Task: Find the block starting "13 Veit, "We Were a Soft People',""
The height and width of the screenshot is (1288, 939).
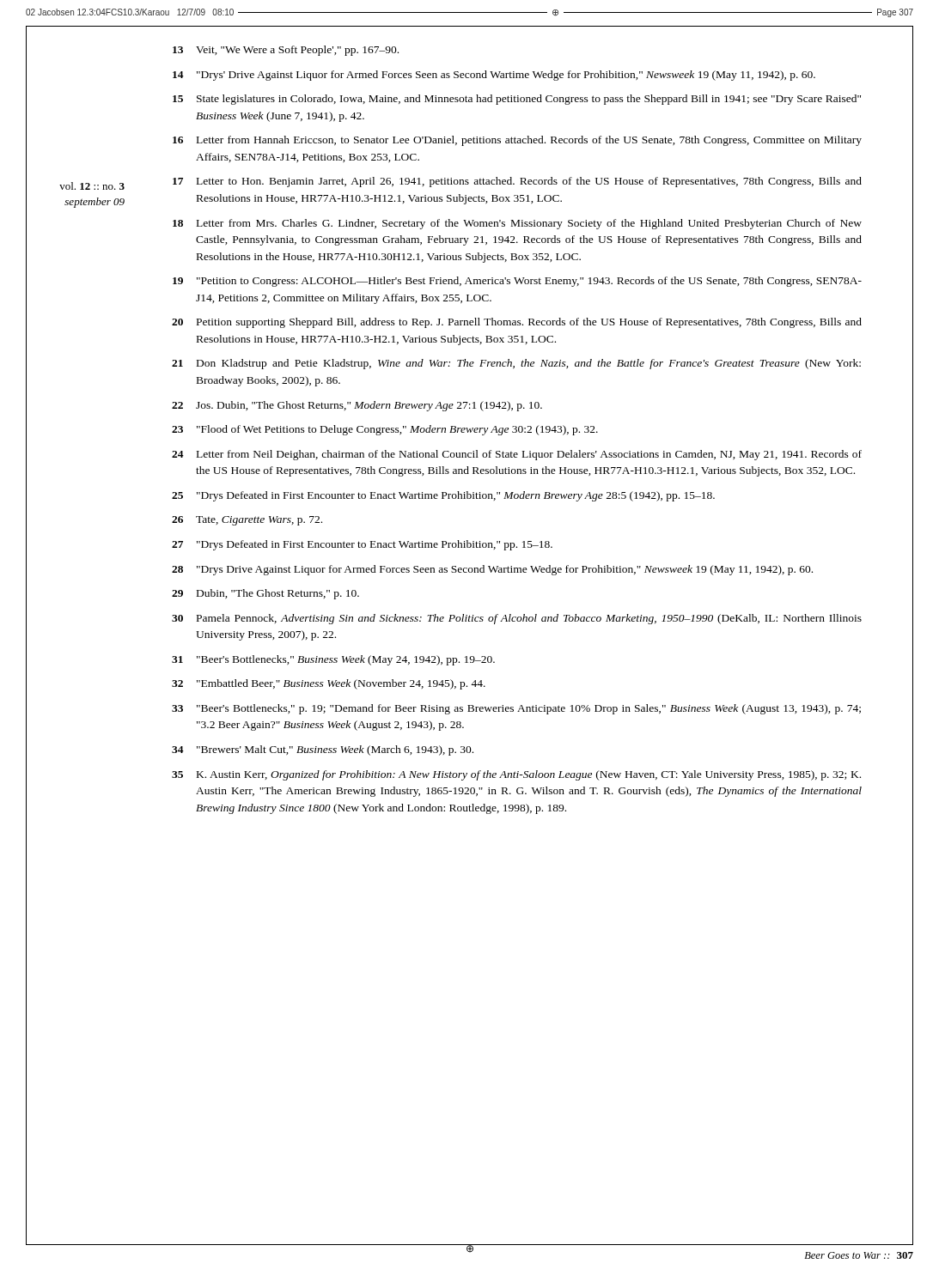Action: pyautogui.click(x=286, y=51)
